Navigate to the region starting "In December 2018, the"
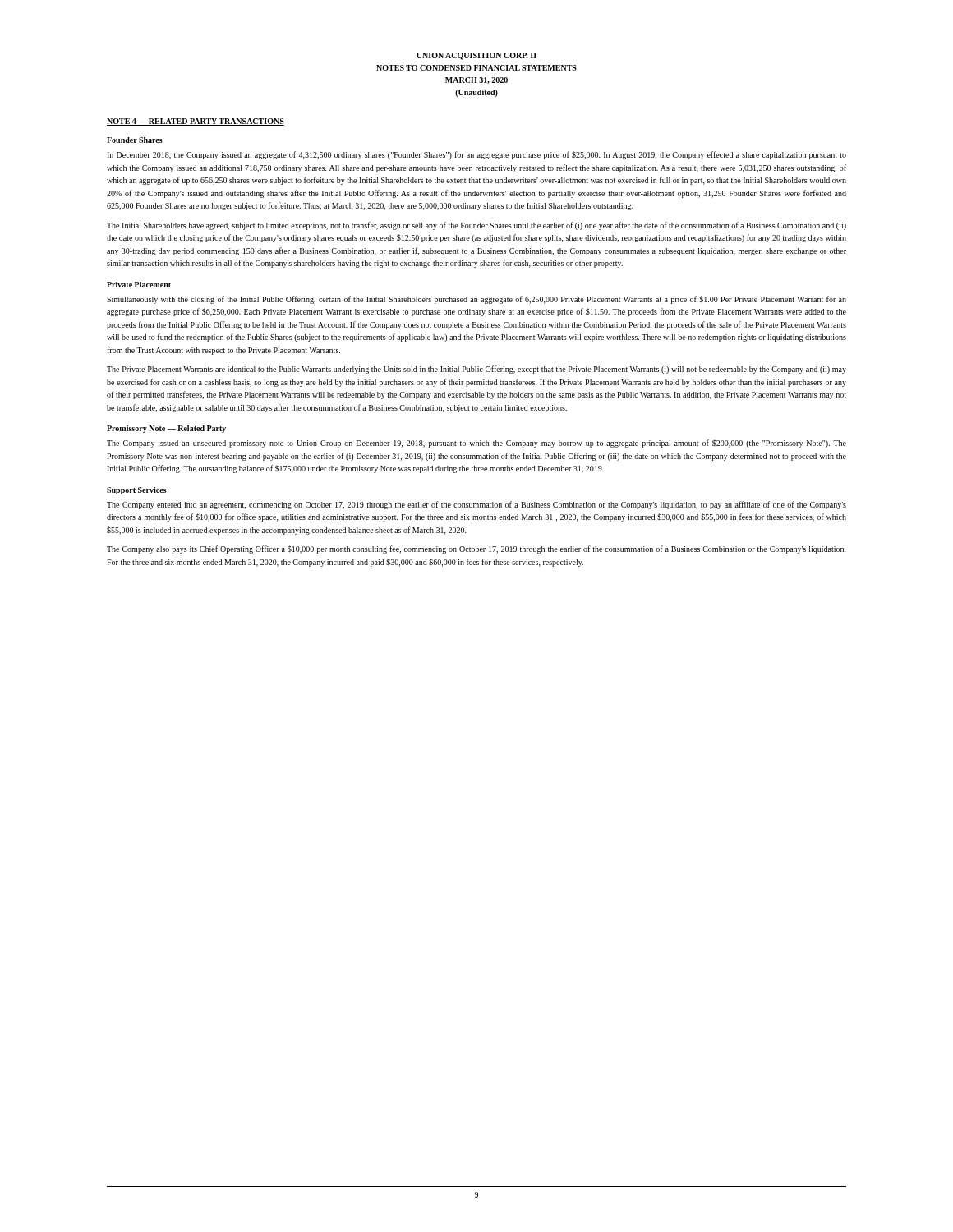 tap(476, 180)
